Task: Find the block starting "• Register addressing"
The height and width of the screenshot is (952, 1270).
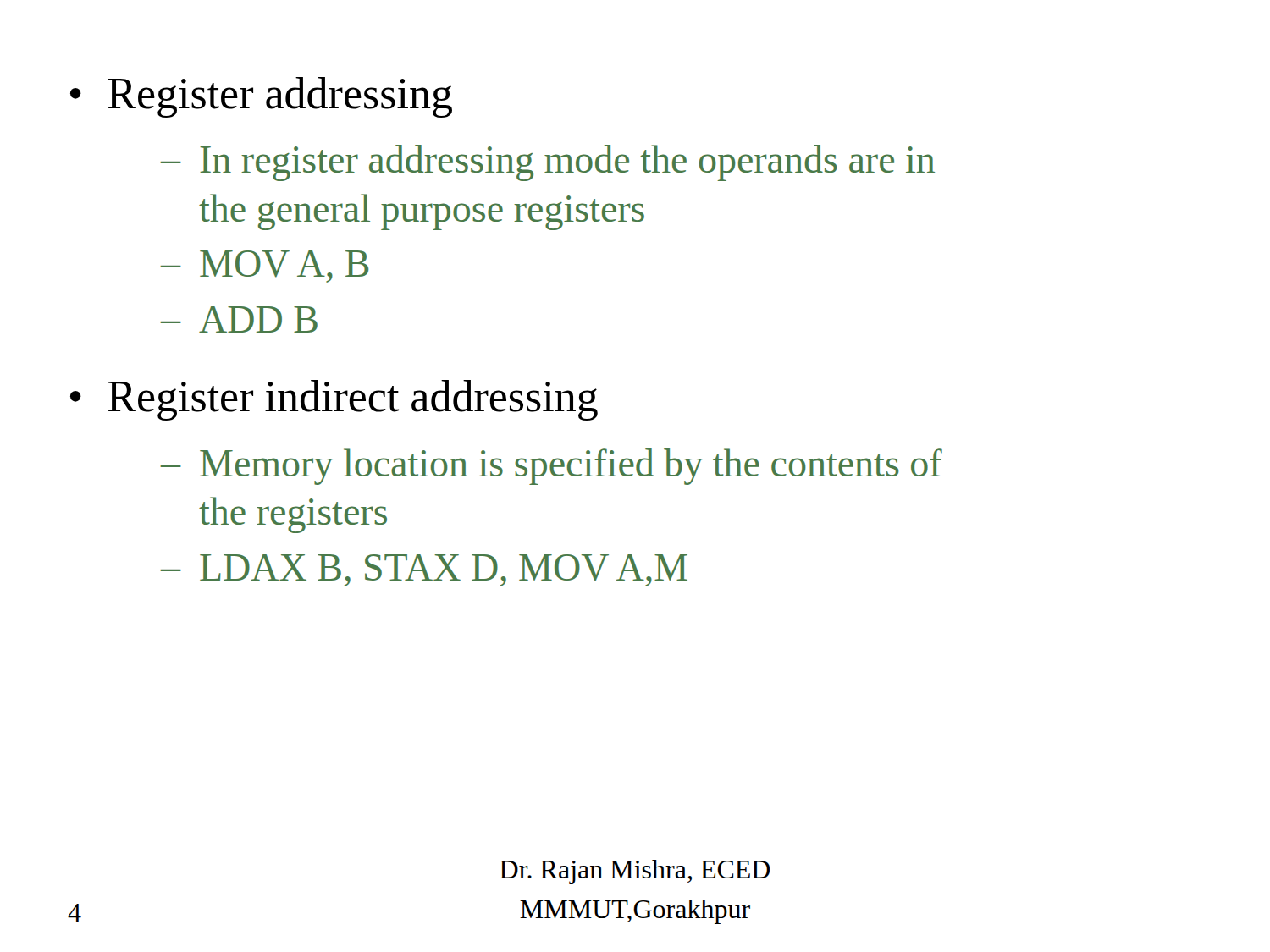Action: click(260, 94)
